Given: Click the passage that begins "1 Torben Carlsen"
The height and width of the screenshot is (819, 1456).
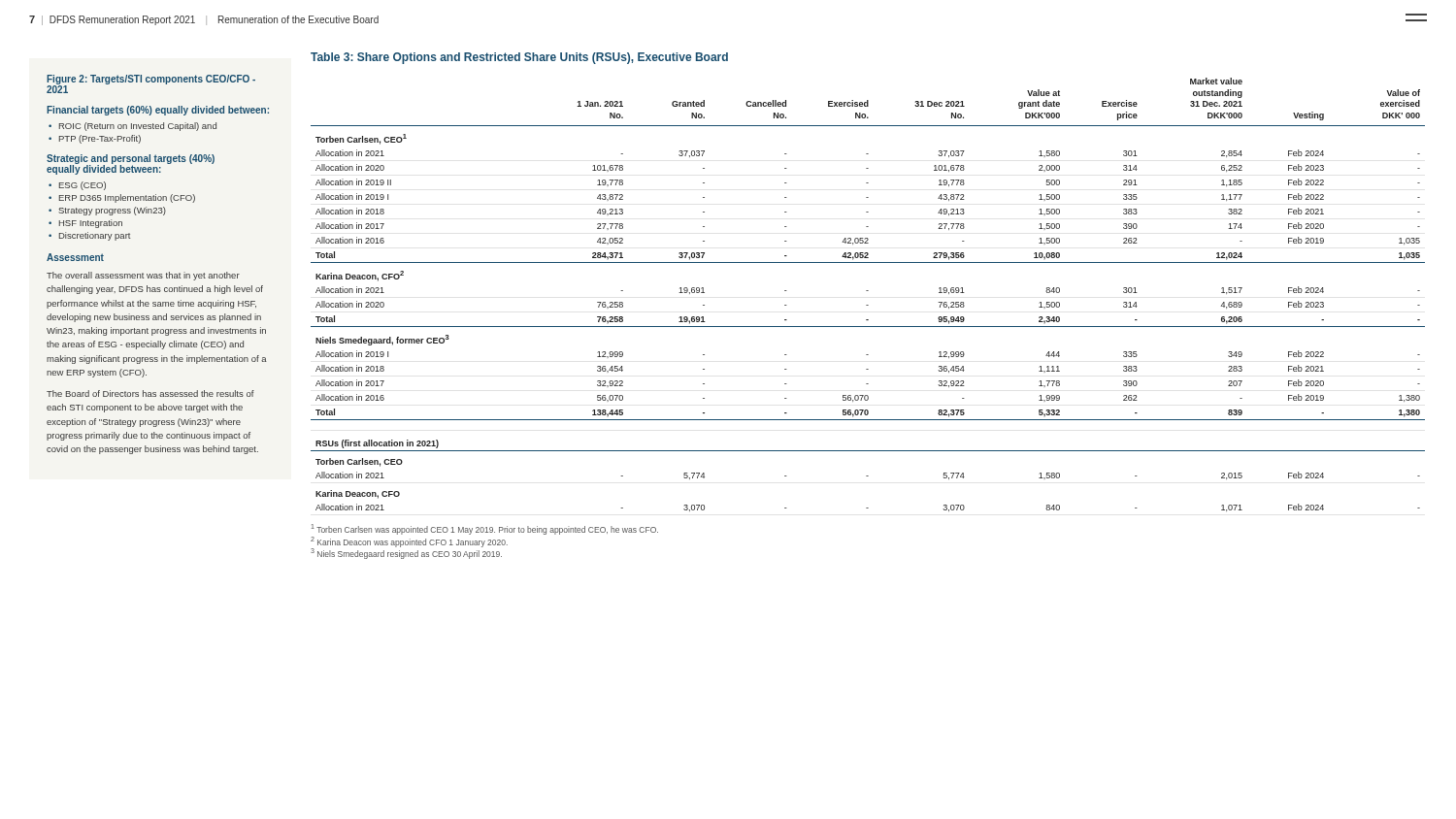Looking at the screenshot, I should [x=485, y=529].
